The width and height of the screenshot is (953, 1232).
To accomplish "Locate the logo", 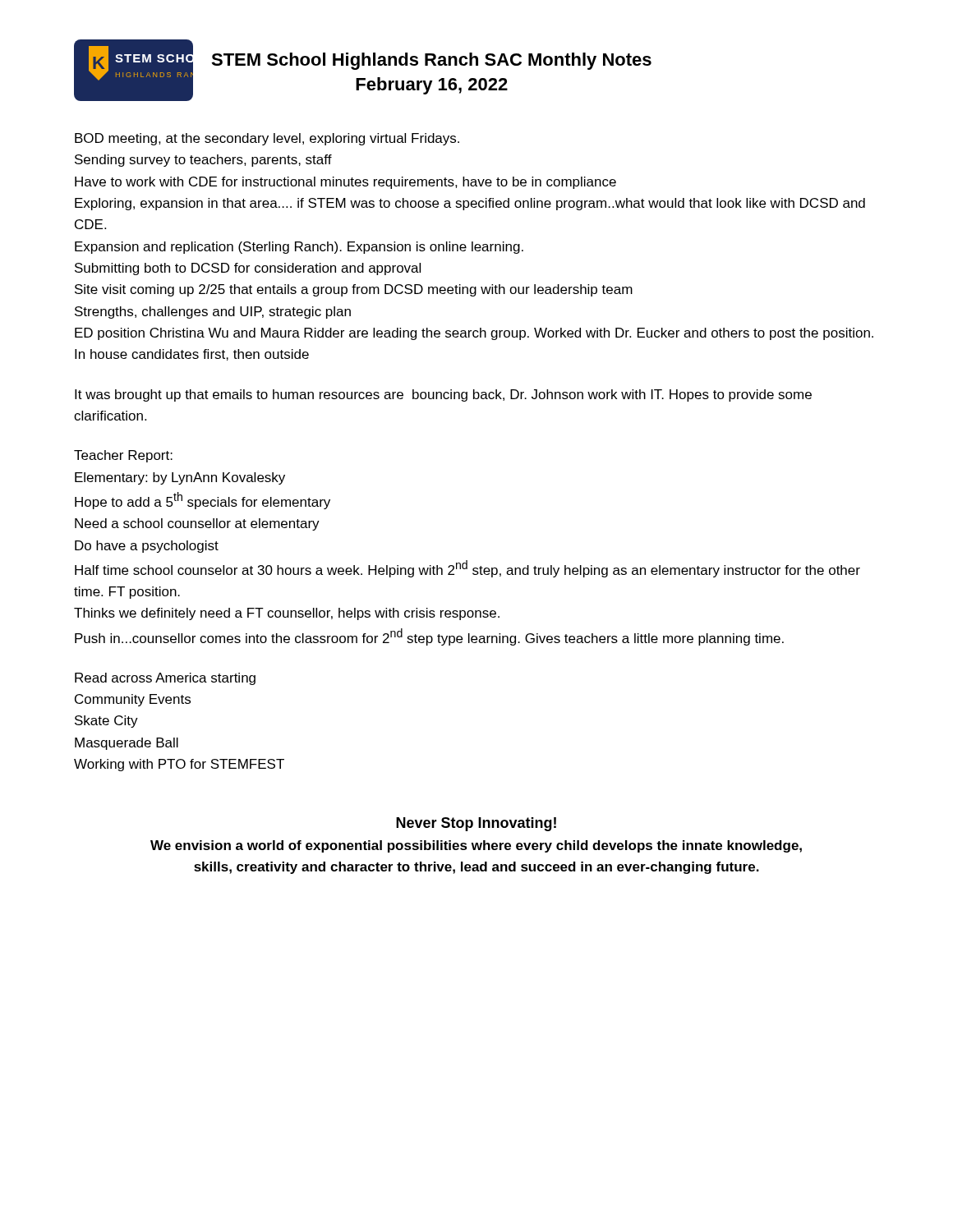I will [134, 72].
